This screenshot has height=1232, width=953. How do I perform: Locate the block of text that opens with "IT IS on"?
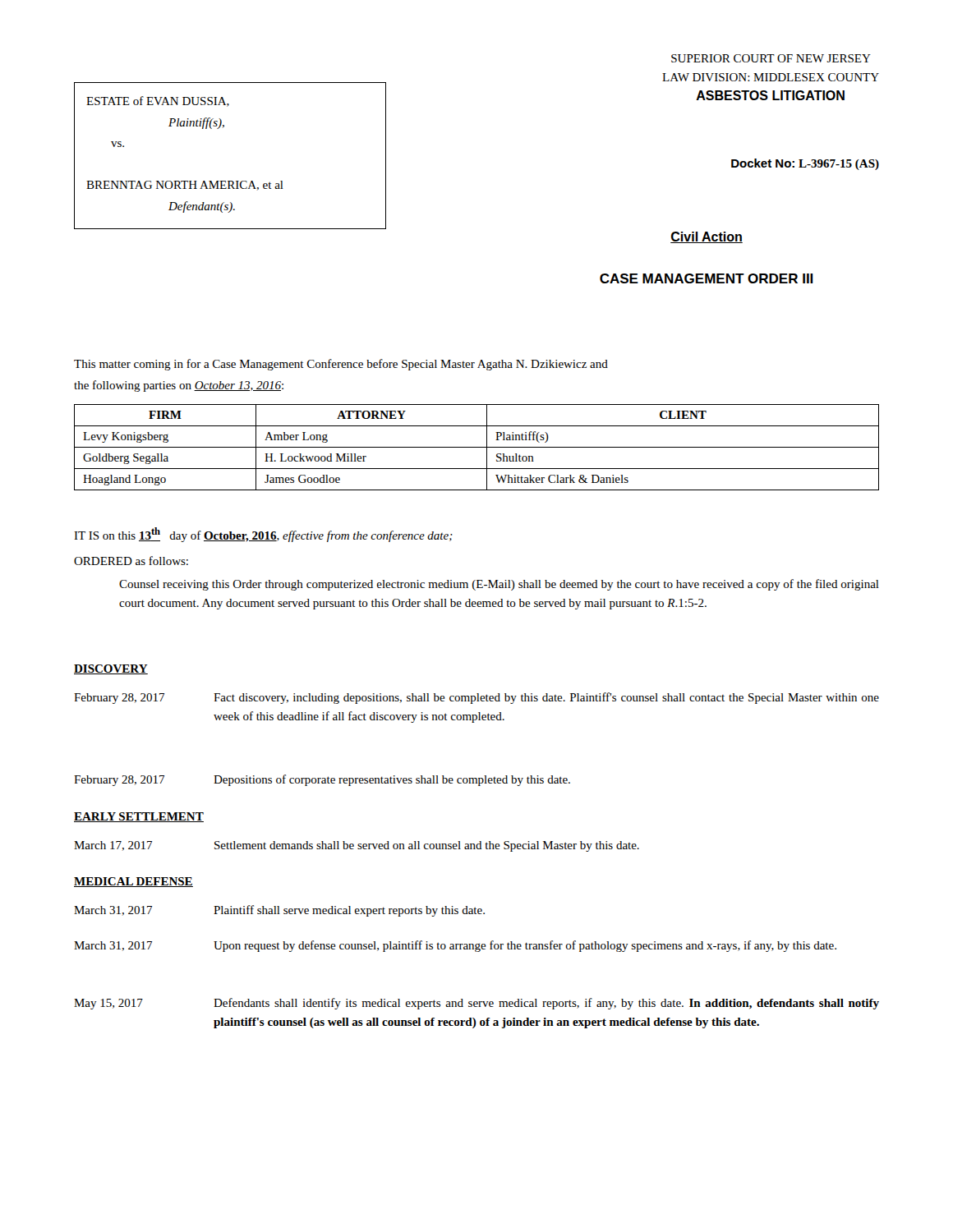(263, 534)
